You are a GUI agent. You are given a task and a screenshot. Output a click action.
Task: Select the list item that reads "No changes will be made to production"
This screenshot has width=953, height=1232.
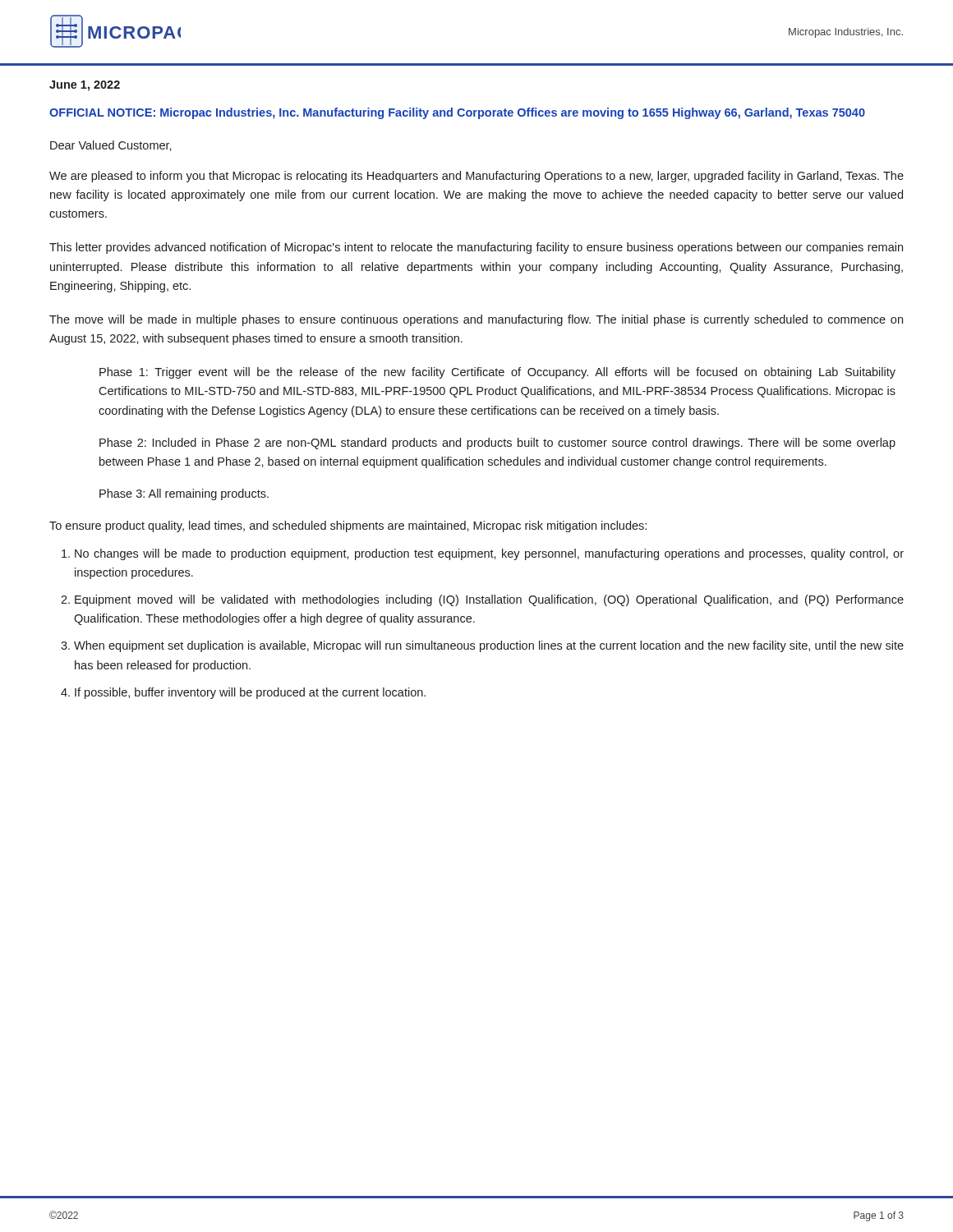click(x=489, y=563)
